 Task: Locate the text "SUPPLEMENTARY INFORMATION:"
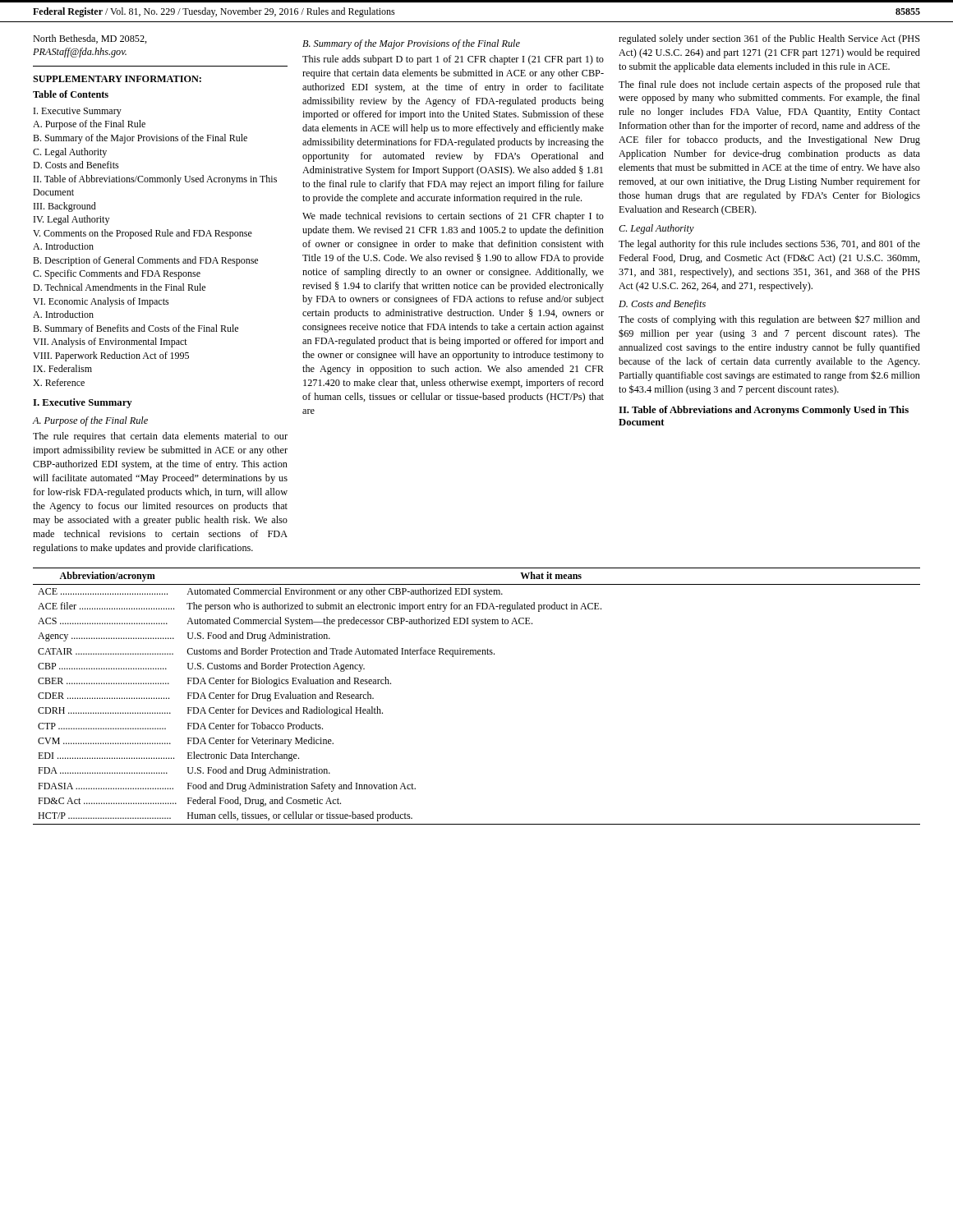(117, 79)
